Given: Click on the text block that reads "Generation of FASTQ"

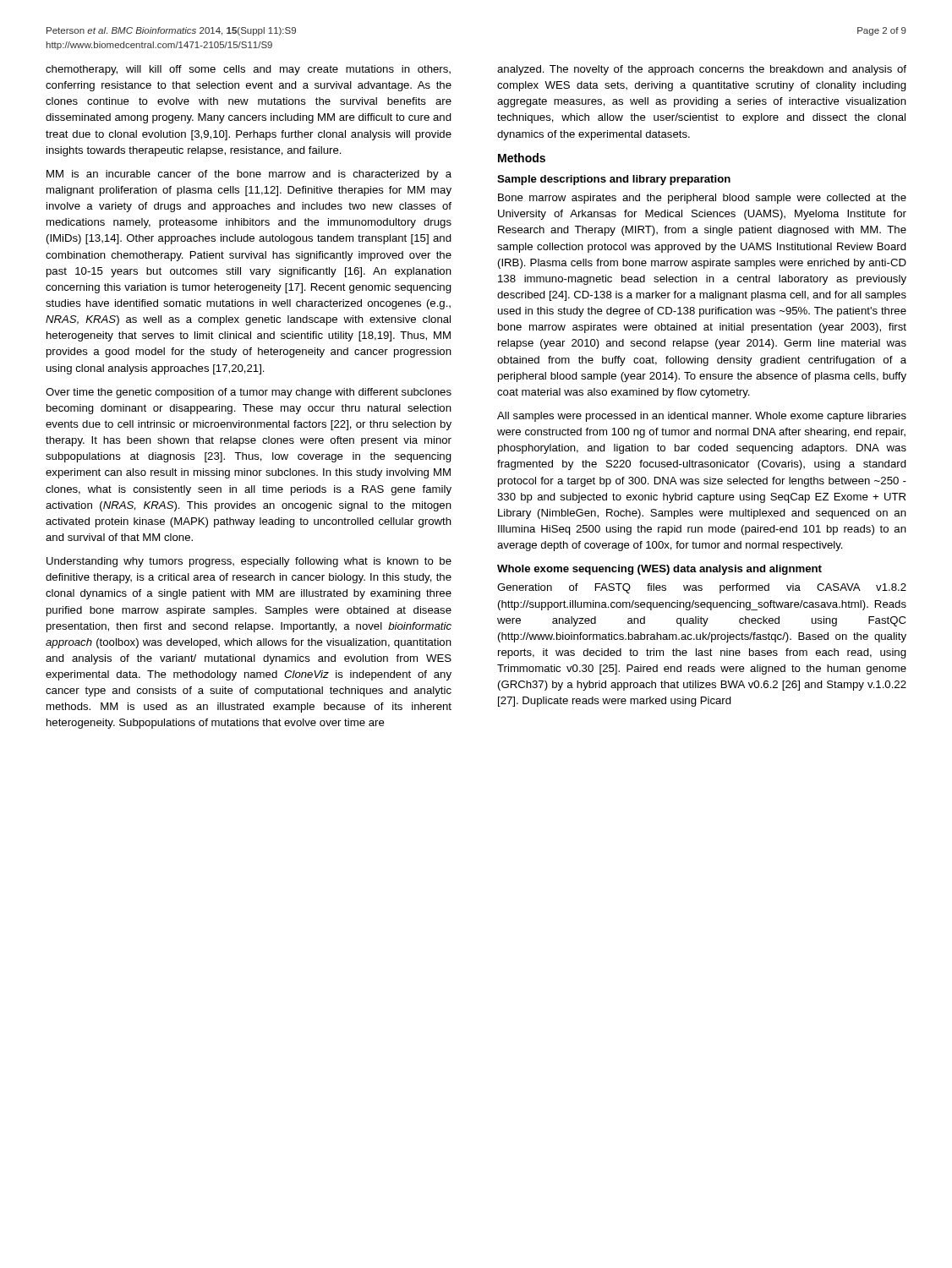Looking at the screenshot, I should (702, 644).
